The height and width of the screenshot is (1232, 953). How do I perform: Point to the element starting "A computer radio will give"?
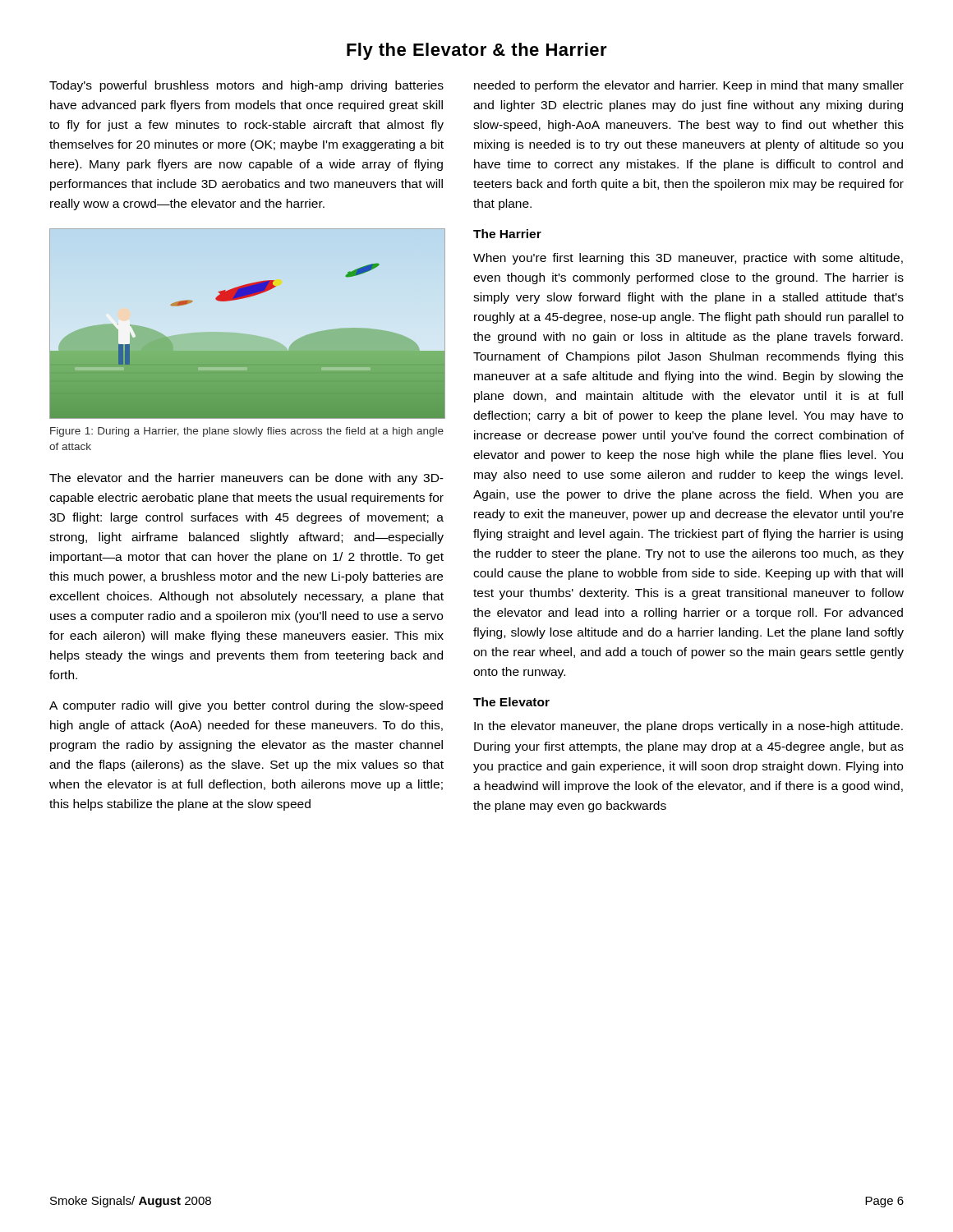pos(246,755)
